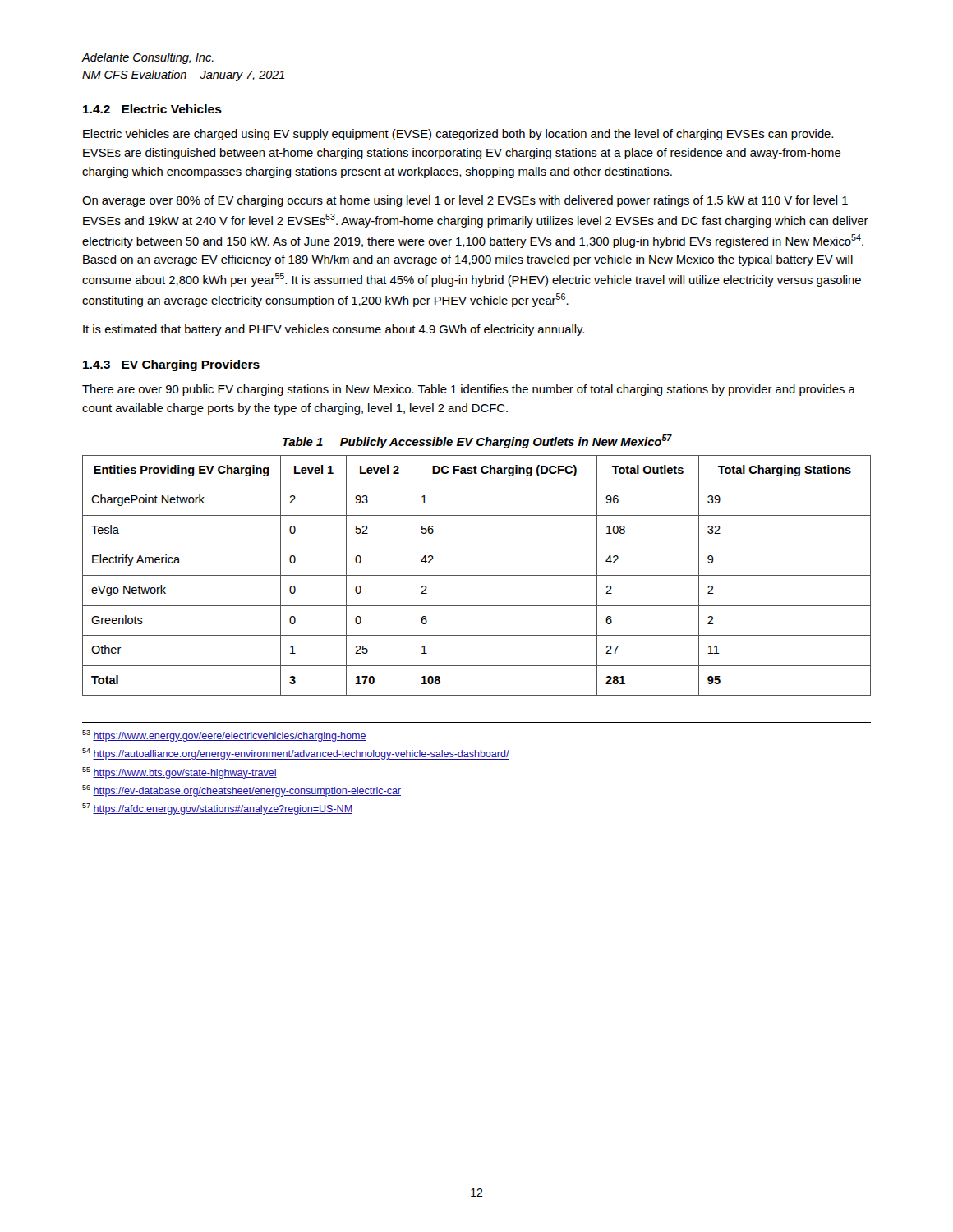Viewport: 953px width, 1232px height.
Task: Find the table that mentions "Level 2"
Action: click(476, 575)
